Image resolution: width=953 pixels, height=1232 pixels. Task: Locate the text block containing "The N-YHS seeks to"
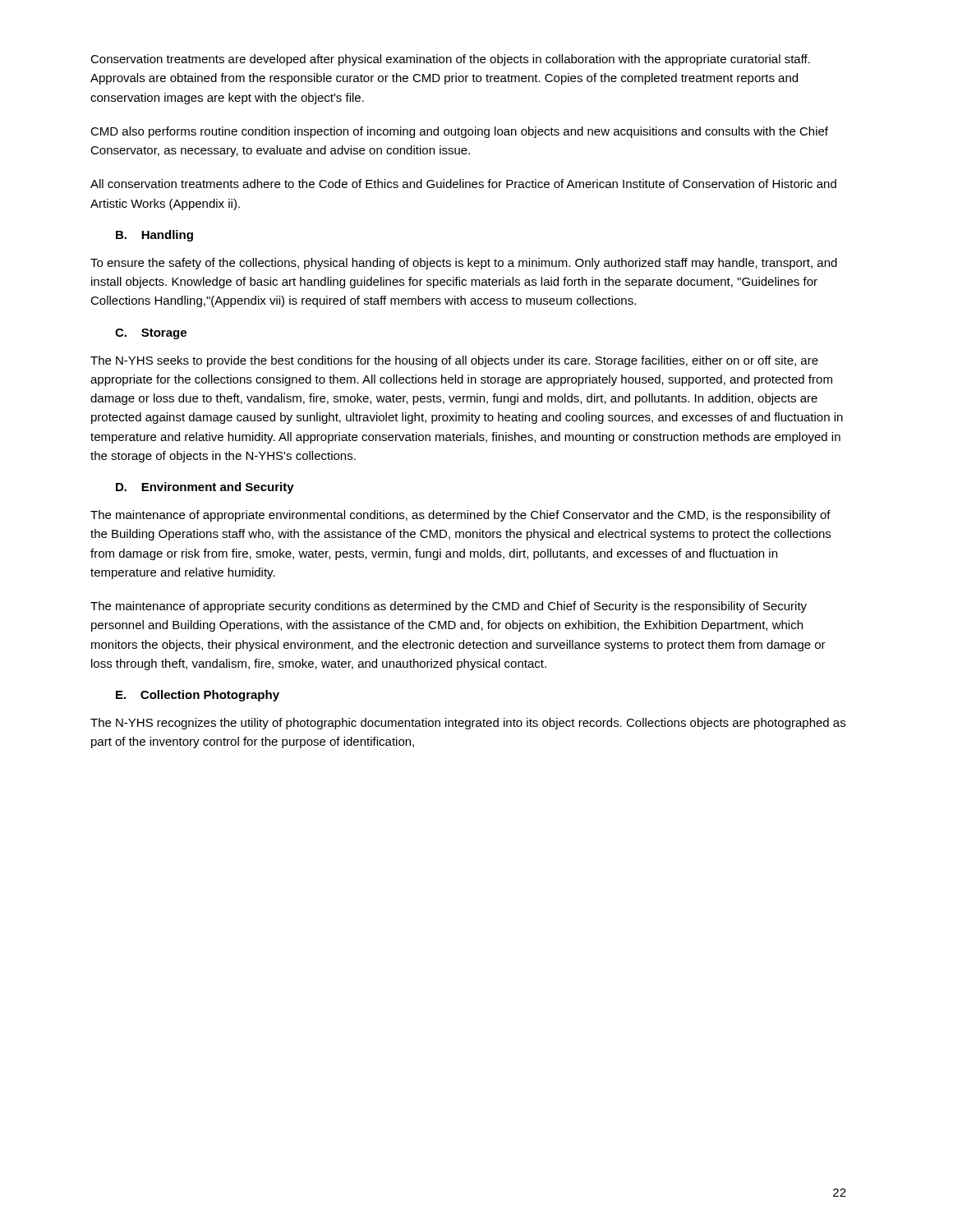coord(467,407)
